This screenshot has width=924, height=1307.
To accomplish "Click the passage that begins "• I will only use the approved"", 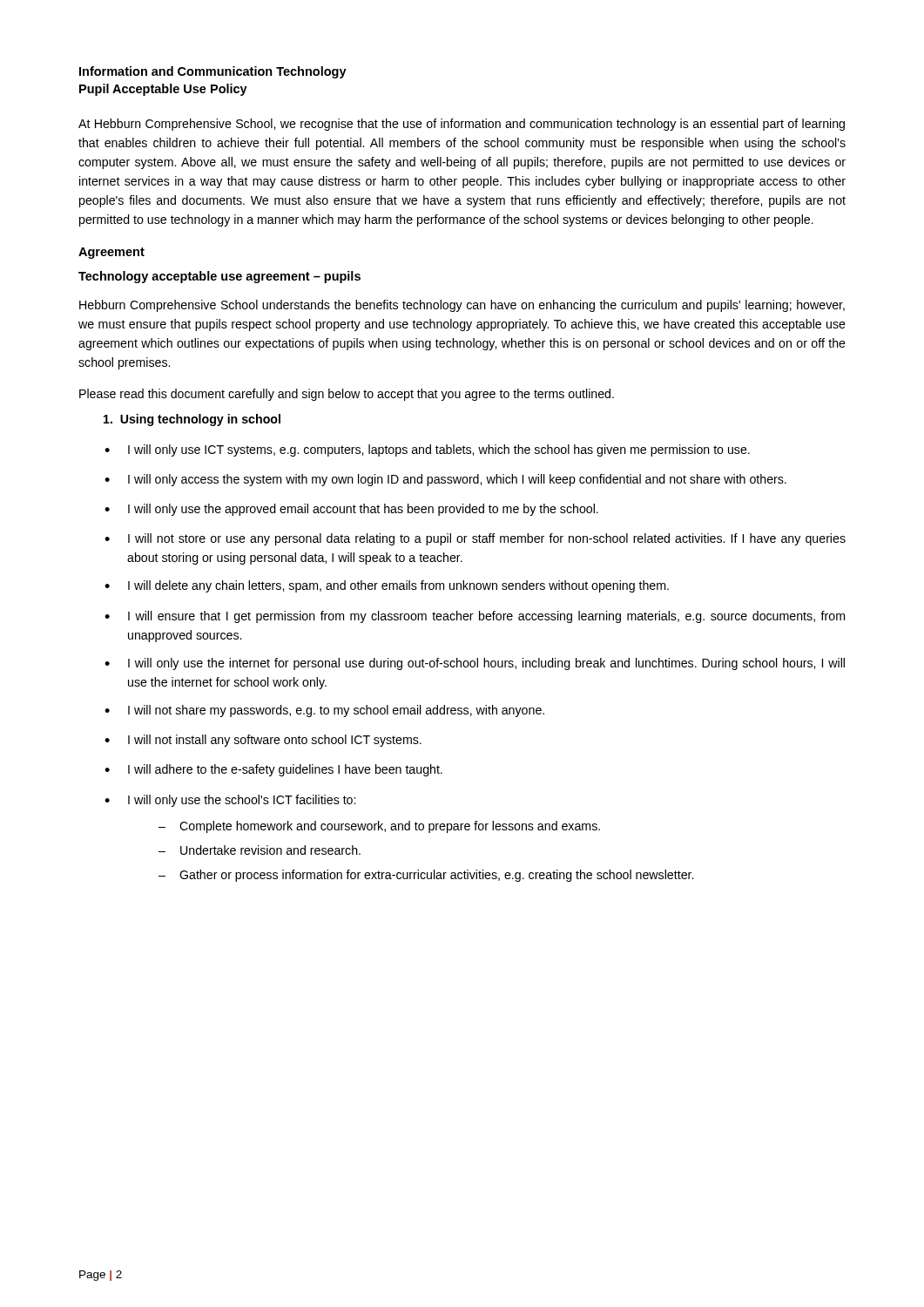I will click(475, 510).
